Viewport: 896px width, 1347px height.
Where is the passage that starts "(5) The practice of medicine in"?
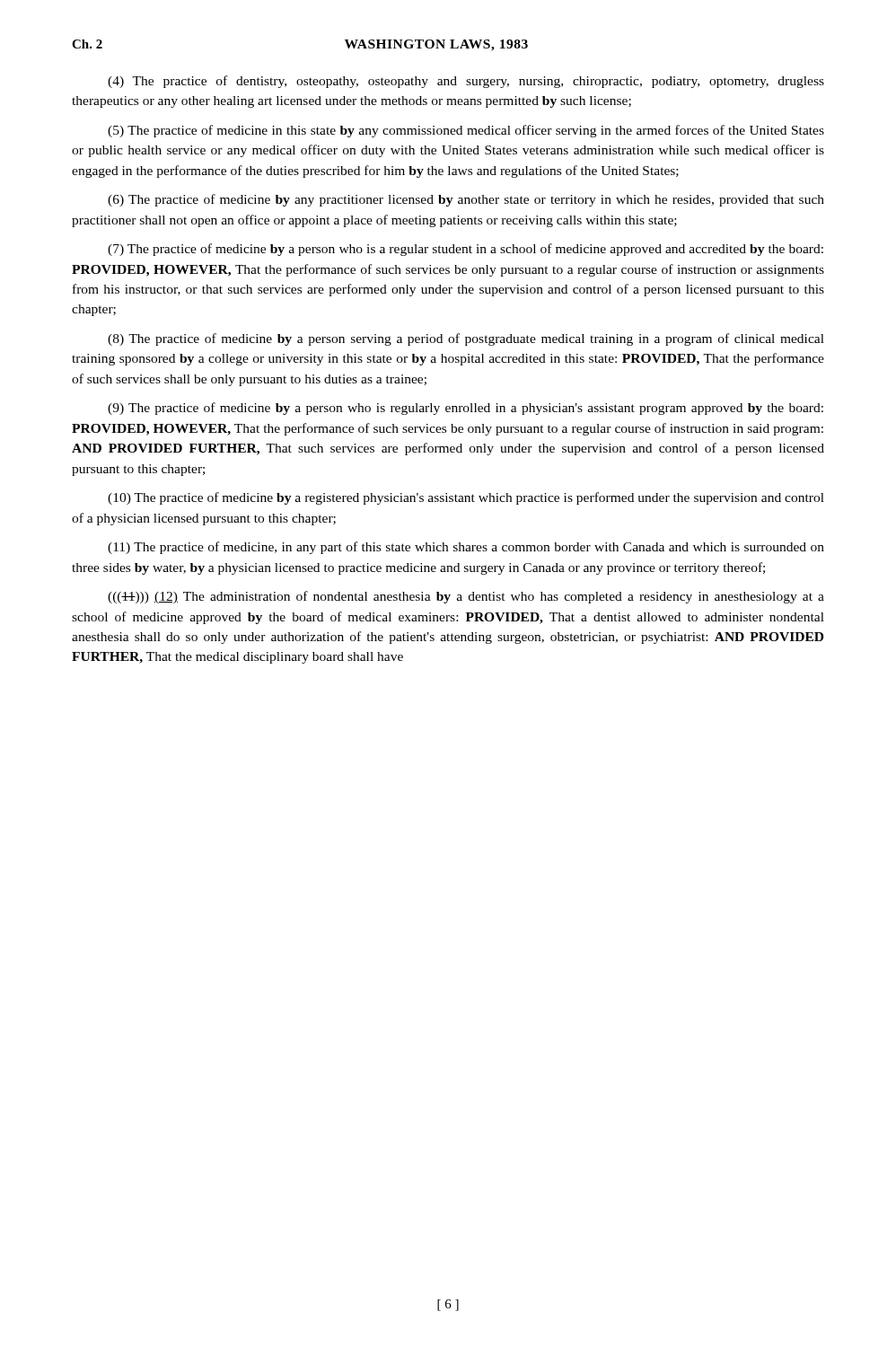click(448, 150)
